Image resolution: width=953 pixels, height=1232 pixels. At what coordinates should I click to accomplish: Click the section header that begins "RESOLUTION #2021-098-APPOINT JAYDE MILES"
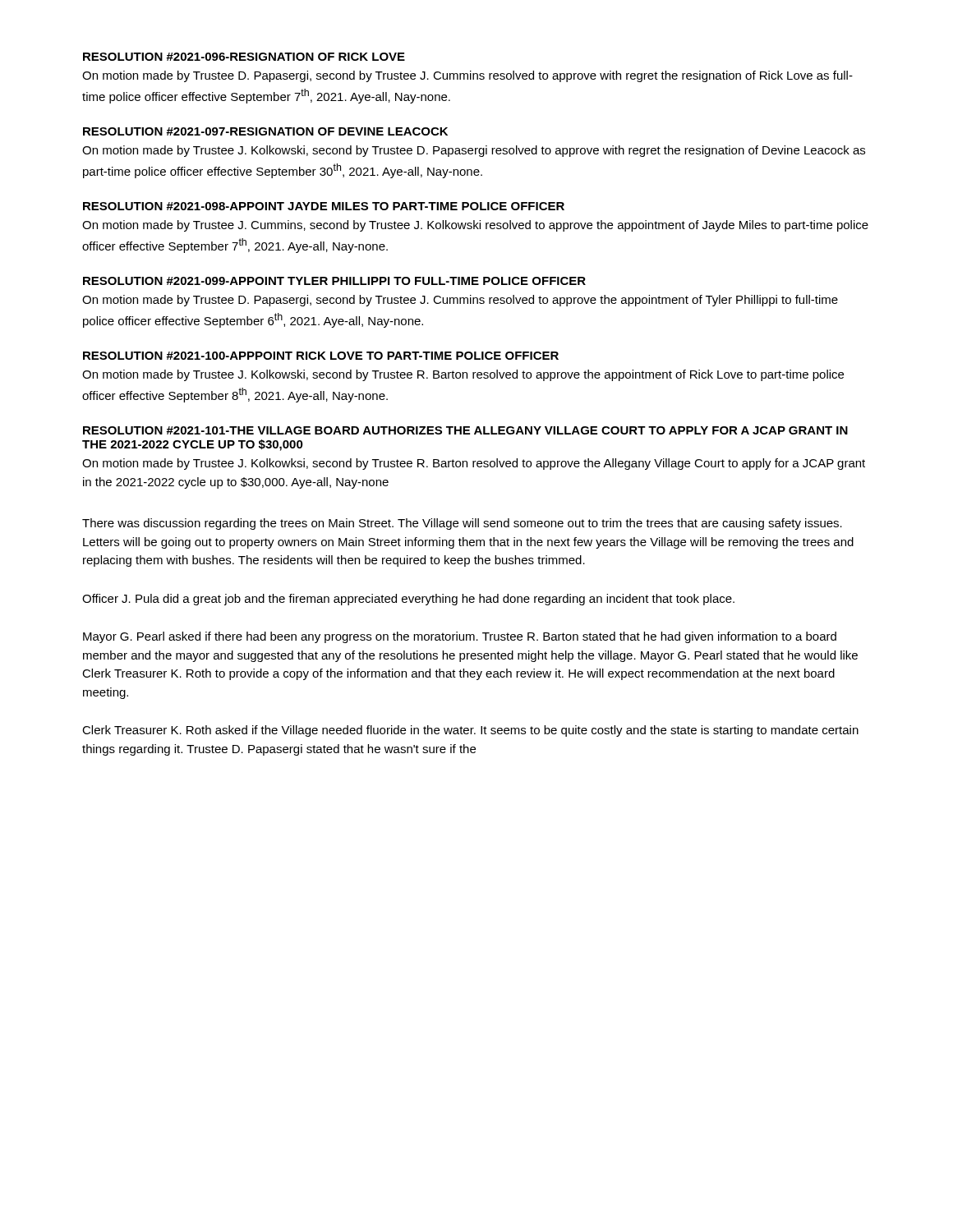323,206
